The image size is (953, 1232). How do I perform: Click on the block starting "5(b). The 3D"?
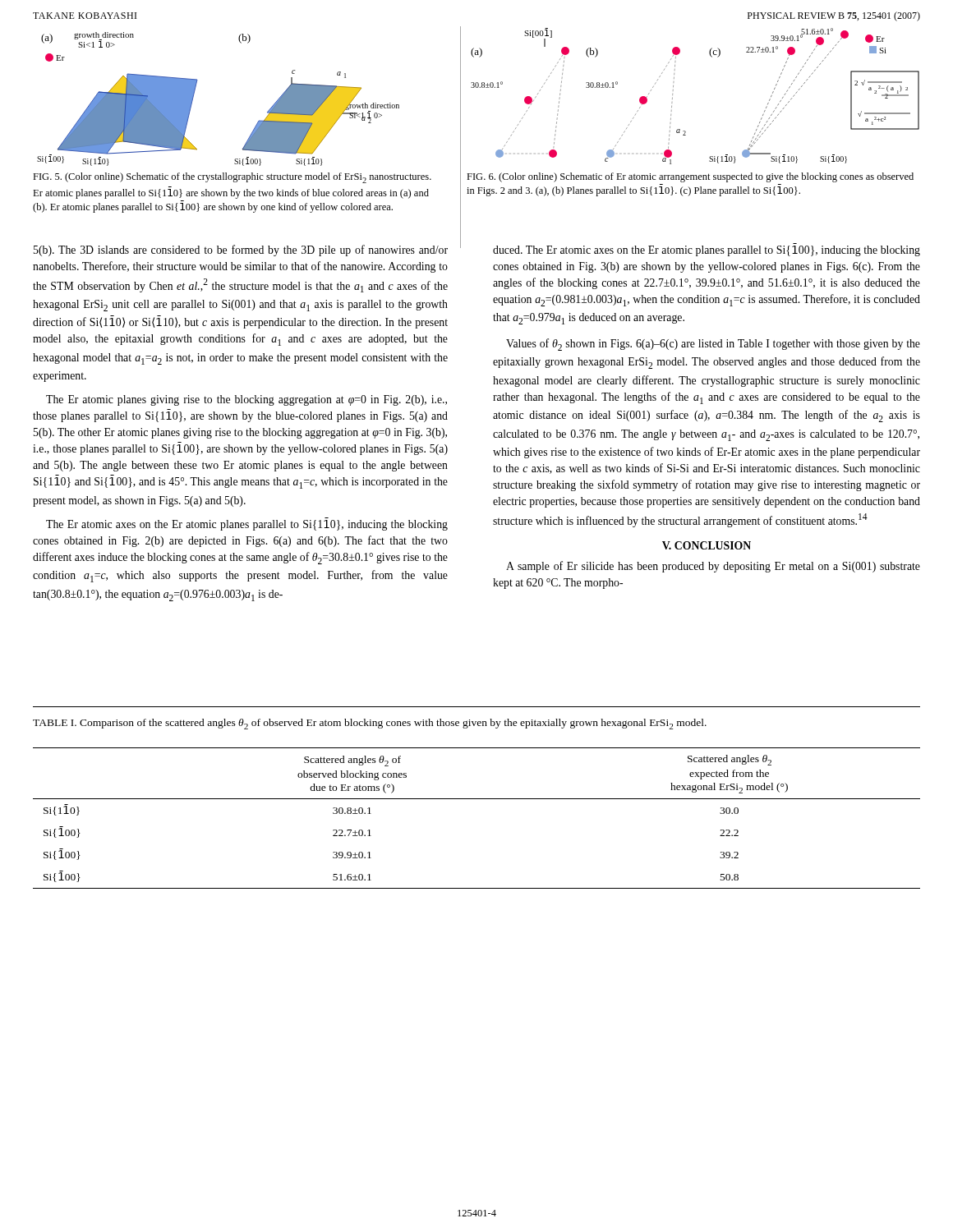(x=240, y=313)
